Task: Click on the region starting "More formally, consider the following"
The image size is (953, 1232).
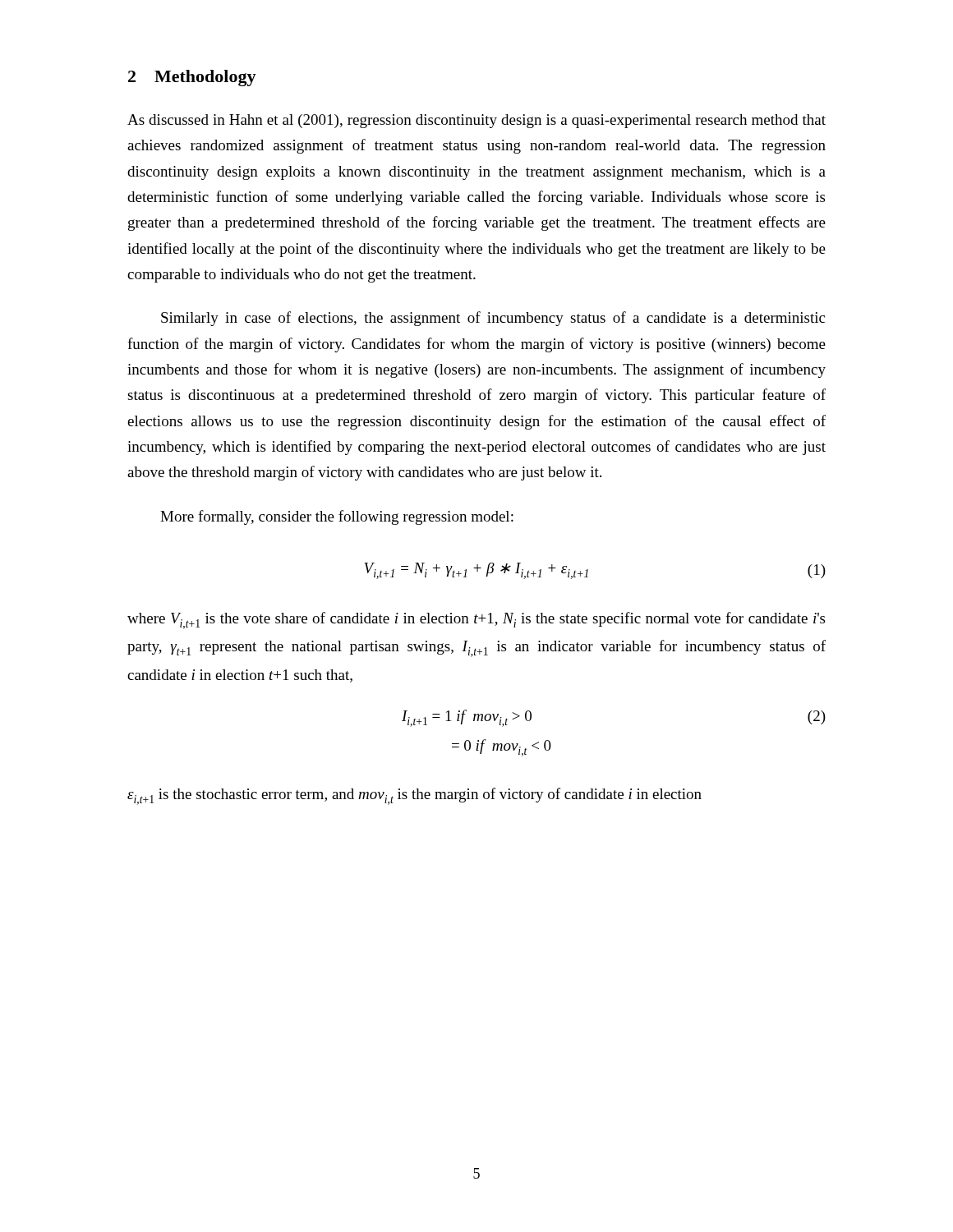Action: pyautogui.click(x=337, y=516)
